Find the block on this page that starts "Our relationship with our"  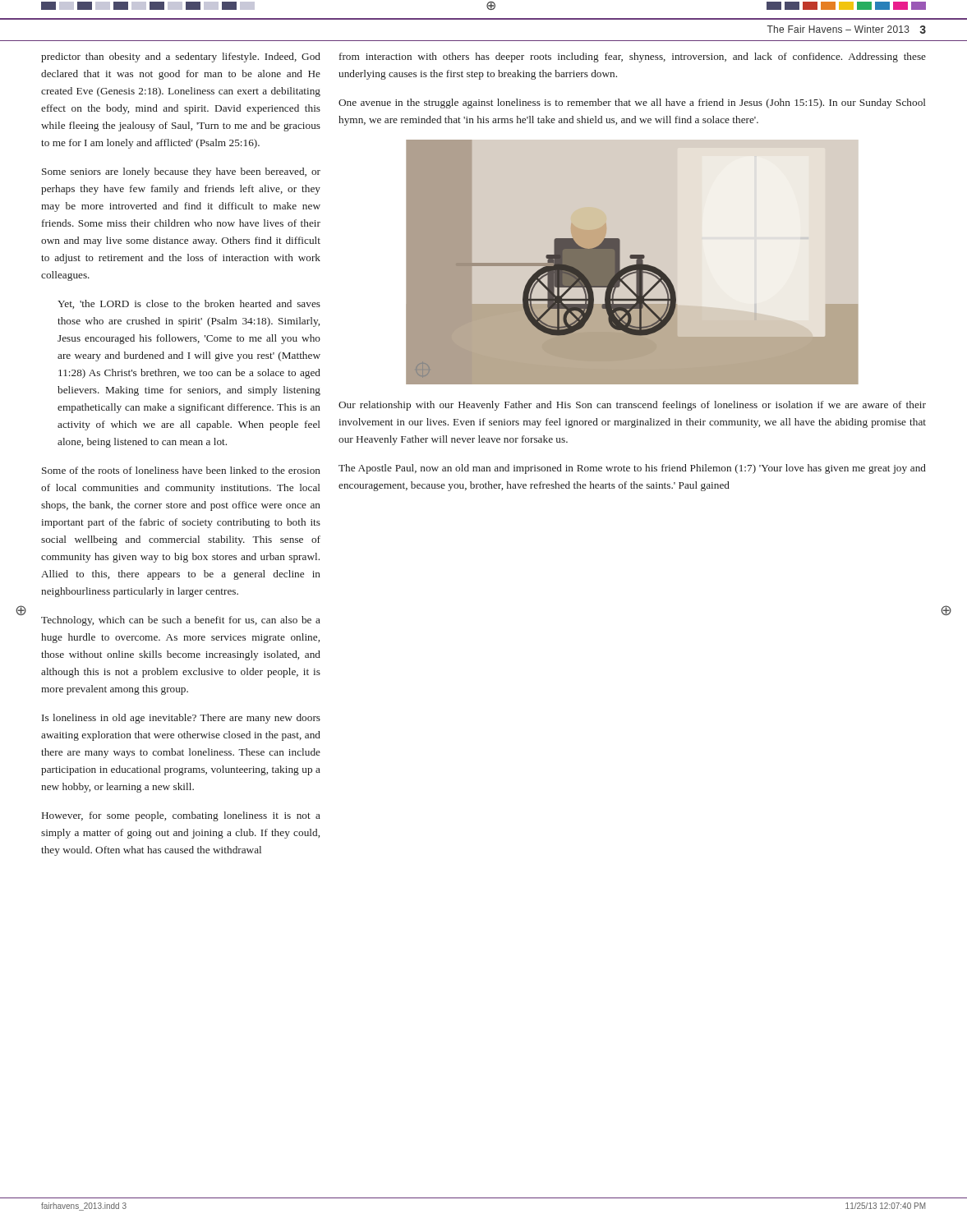632,422
